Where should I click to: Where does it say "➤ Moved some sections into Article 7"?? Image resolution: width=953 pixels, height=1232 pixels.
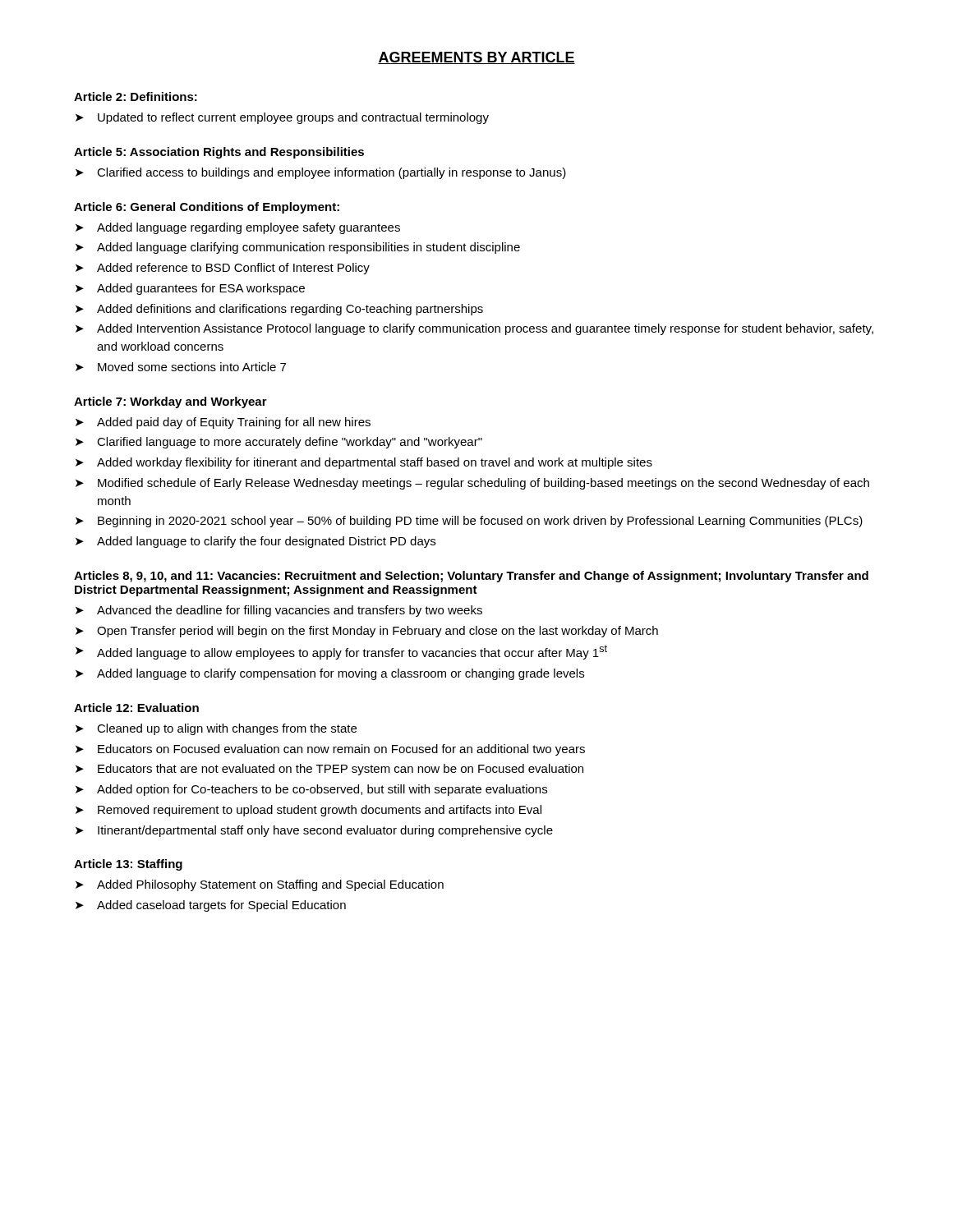(x=181, y=367)
